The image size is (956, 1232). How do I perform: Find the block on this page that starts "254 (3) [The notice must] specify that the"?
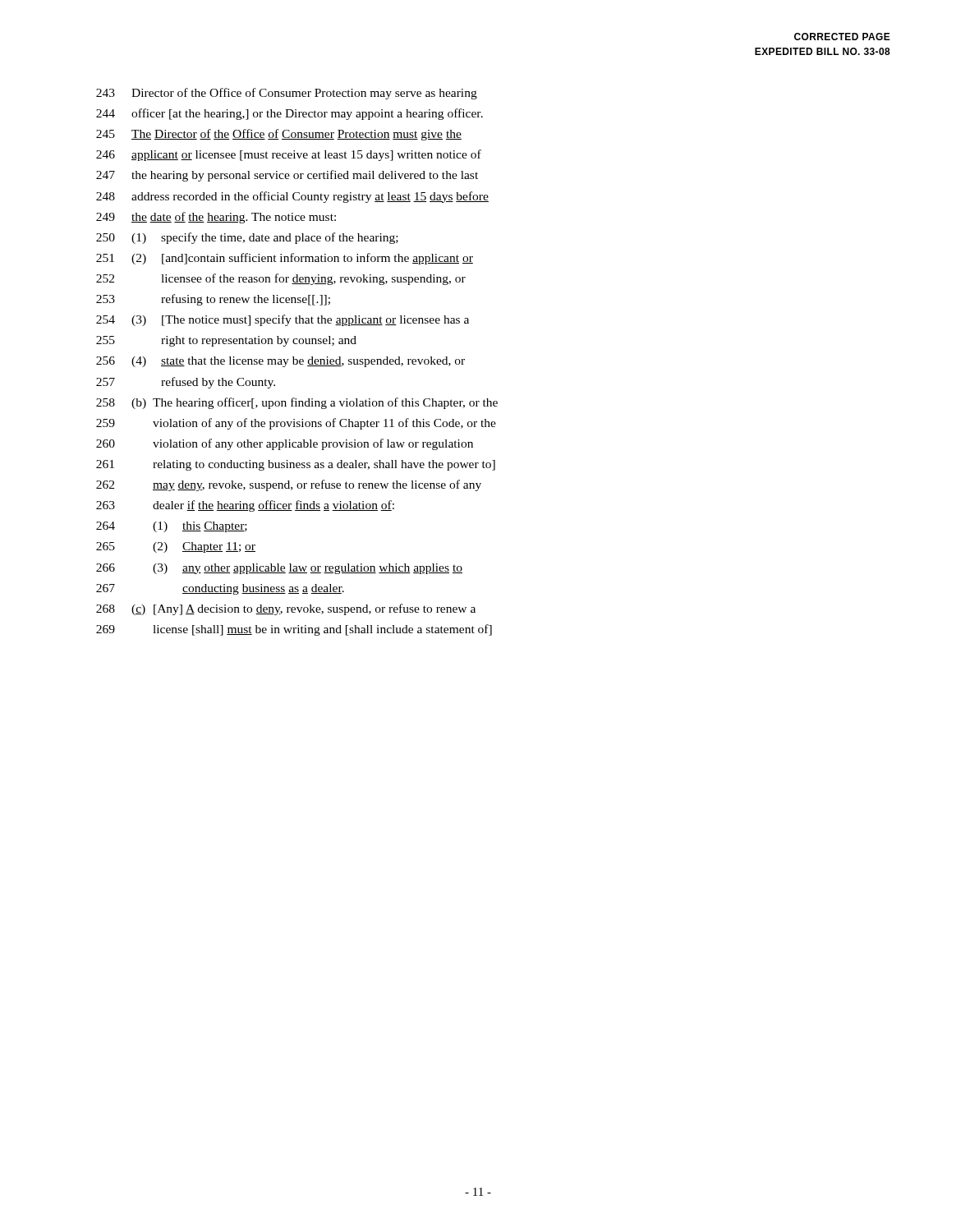click(478, 319)
